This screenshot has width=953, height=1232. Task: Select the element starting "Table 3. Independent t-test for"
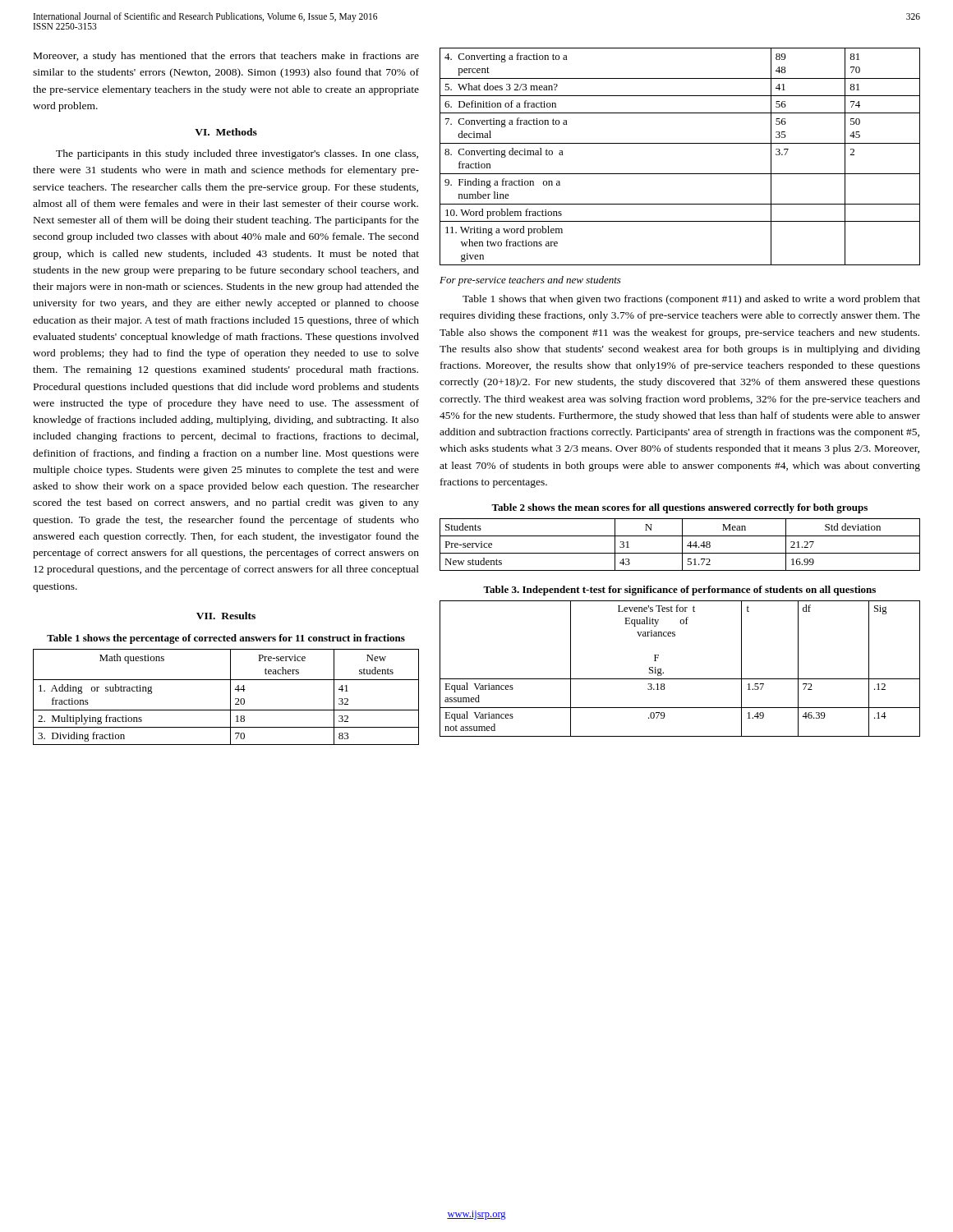(680, 590)
